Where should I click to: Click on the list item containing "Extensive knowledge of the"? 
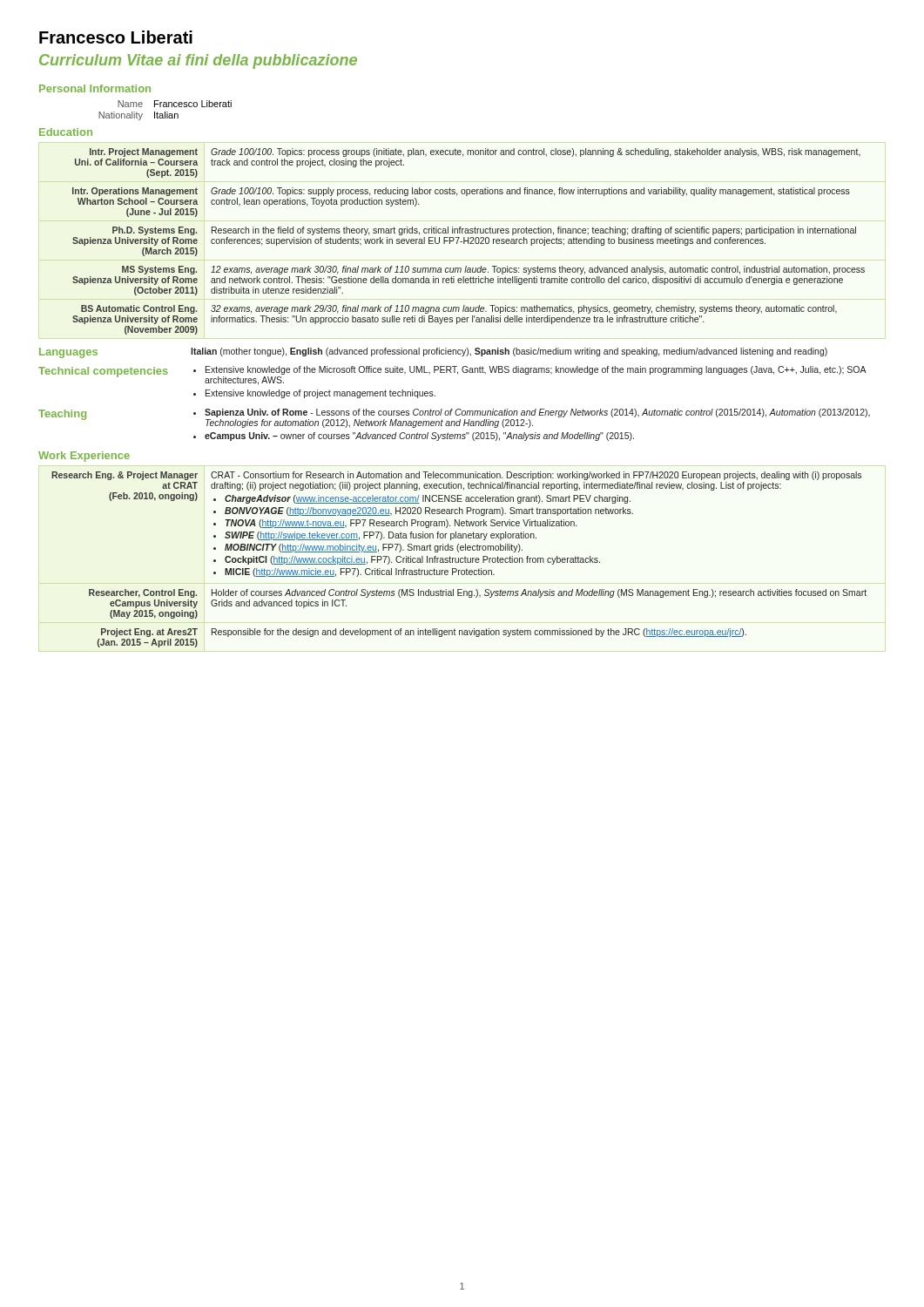tap(535, 375)
